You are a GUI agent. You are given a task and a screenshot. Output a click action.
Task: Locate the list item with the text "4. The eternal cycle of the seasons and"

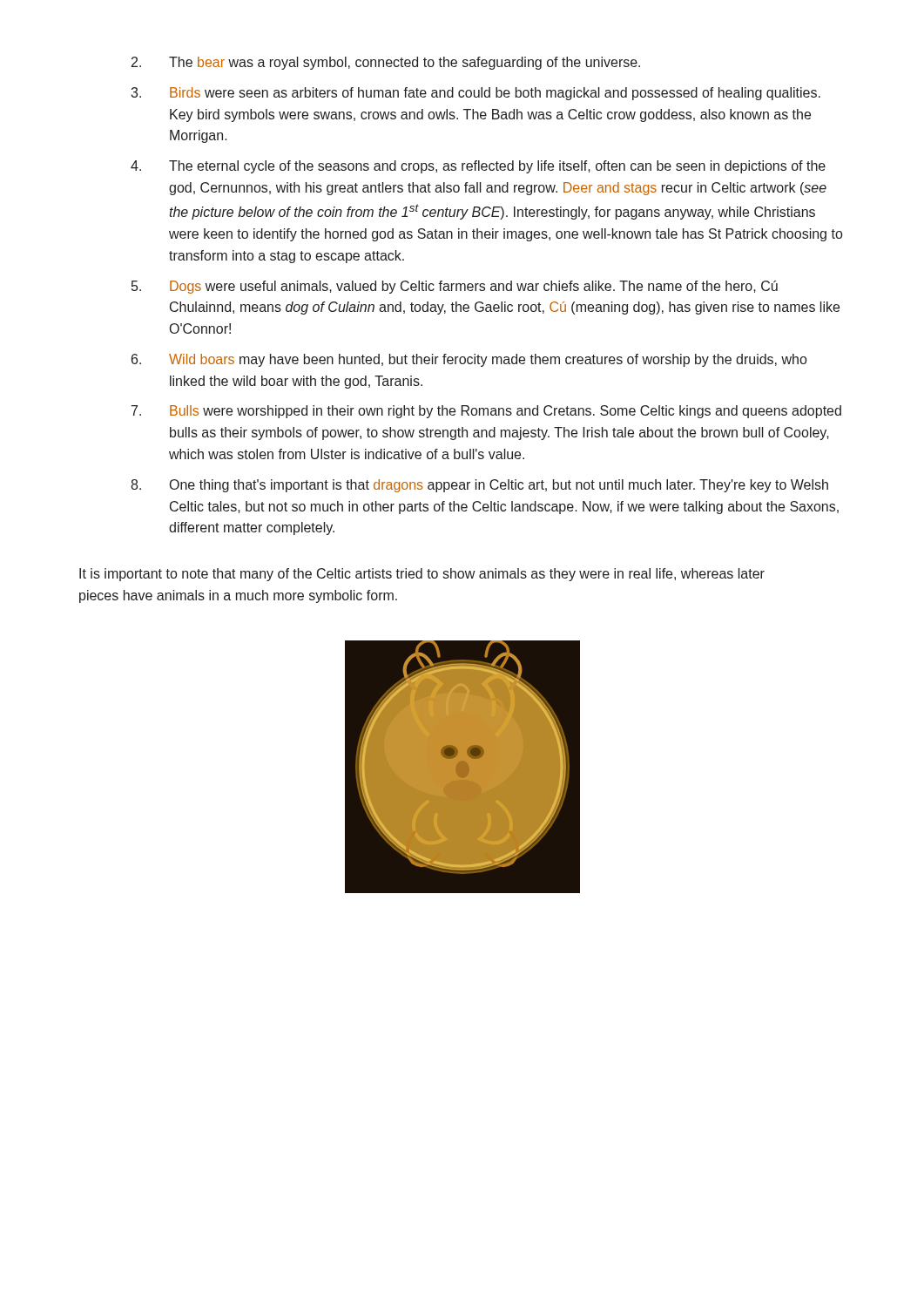click(488, 212)
